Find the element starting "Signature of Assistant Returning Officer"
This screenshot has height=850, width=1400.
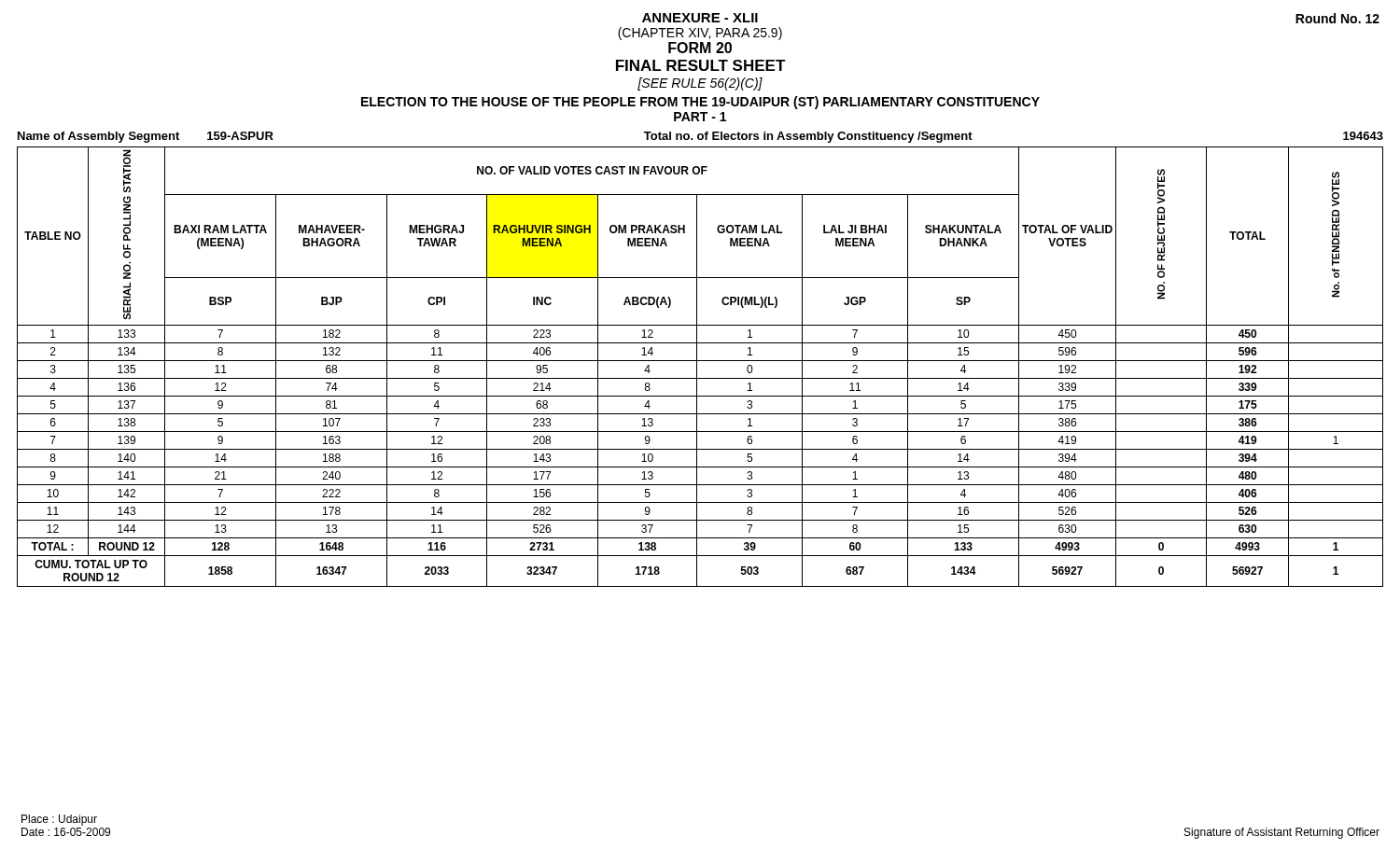(1281, 832)
